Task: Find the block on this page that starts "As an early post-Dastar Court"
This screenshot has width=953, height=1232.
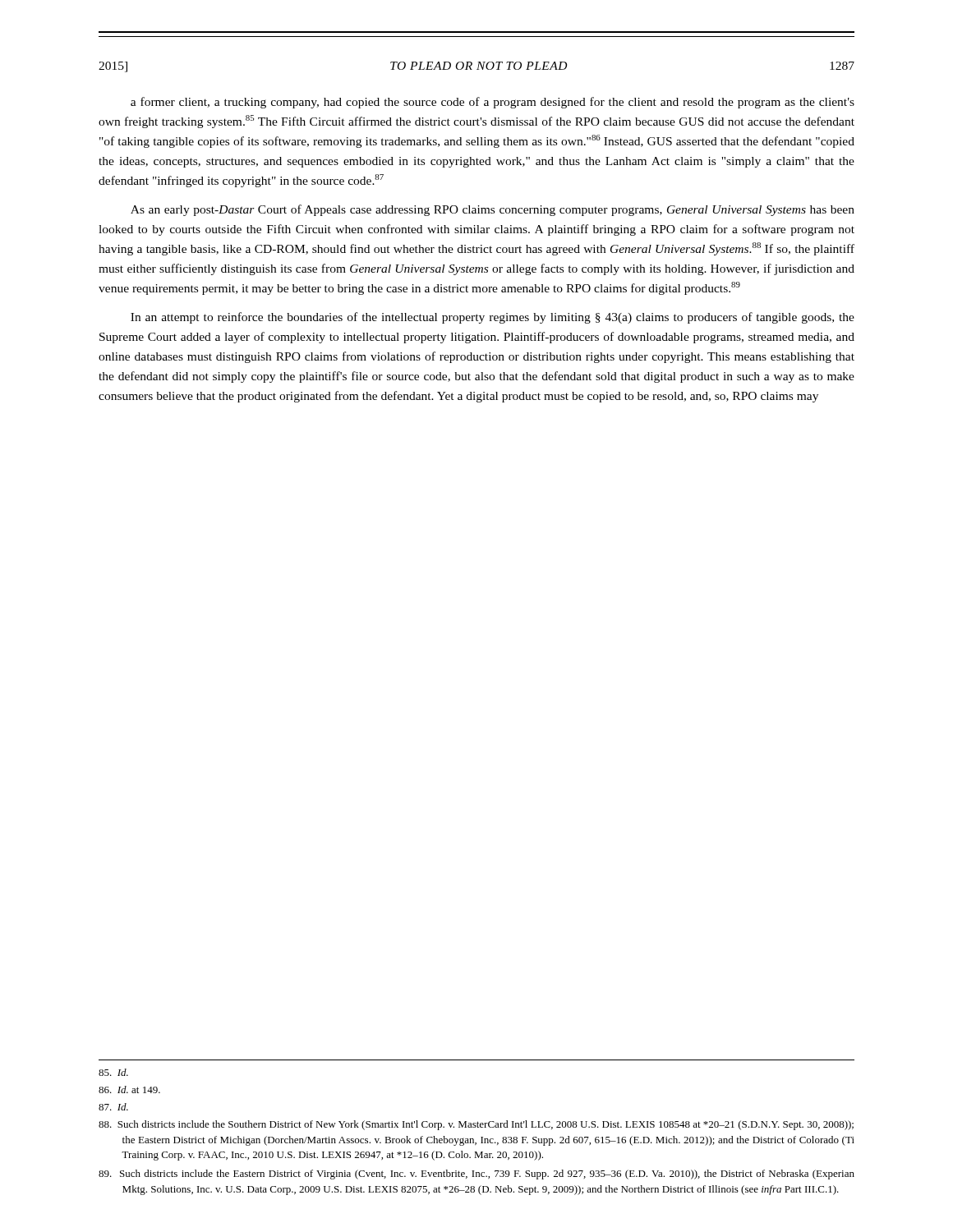Action: click(x=476, y=249)
